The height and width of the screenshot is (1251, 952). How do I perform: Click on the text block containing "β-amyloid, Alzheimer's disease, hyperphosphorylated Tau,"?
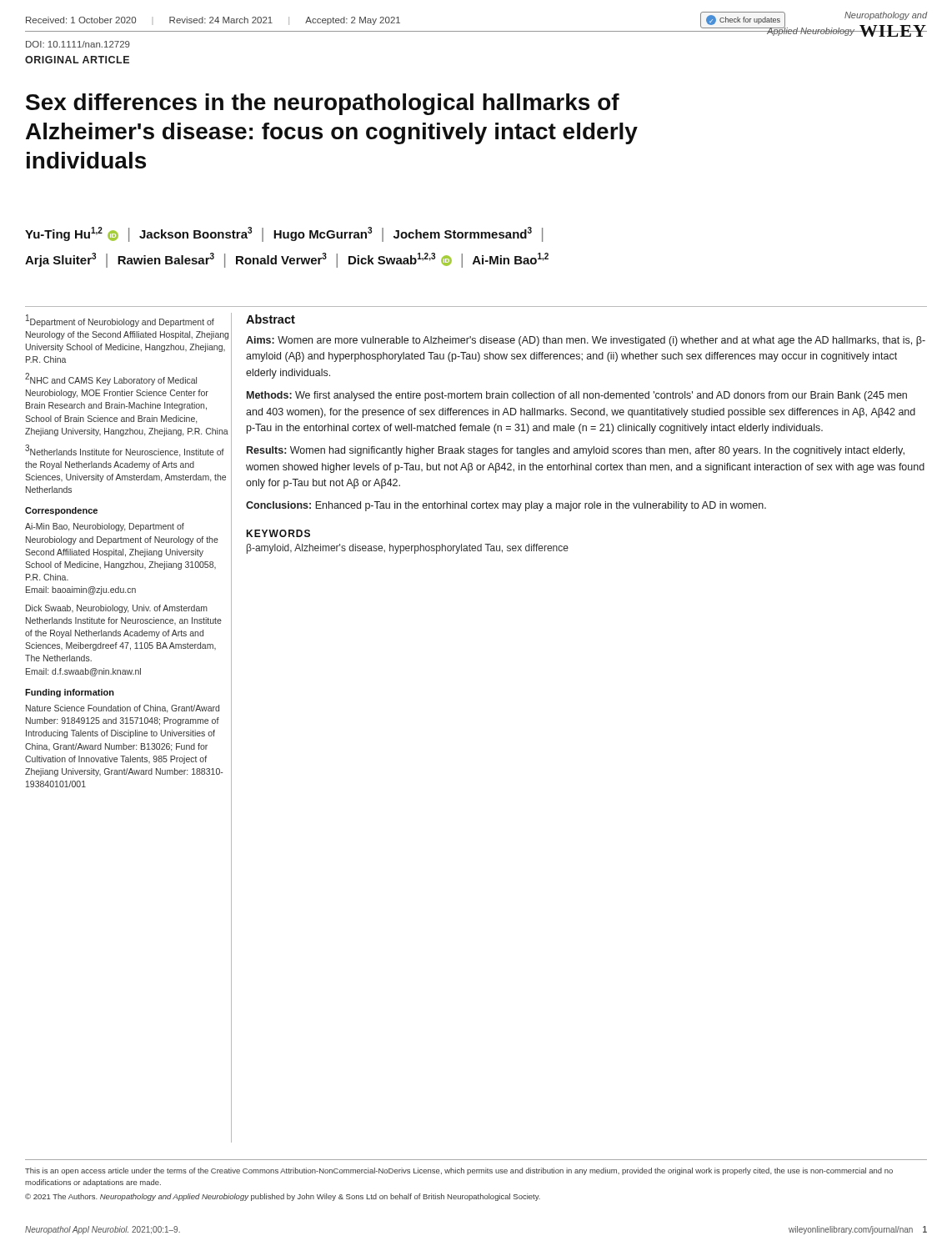coord(407,548)
